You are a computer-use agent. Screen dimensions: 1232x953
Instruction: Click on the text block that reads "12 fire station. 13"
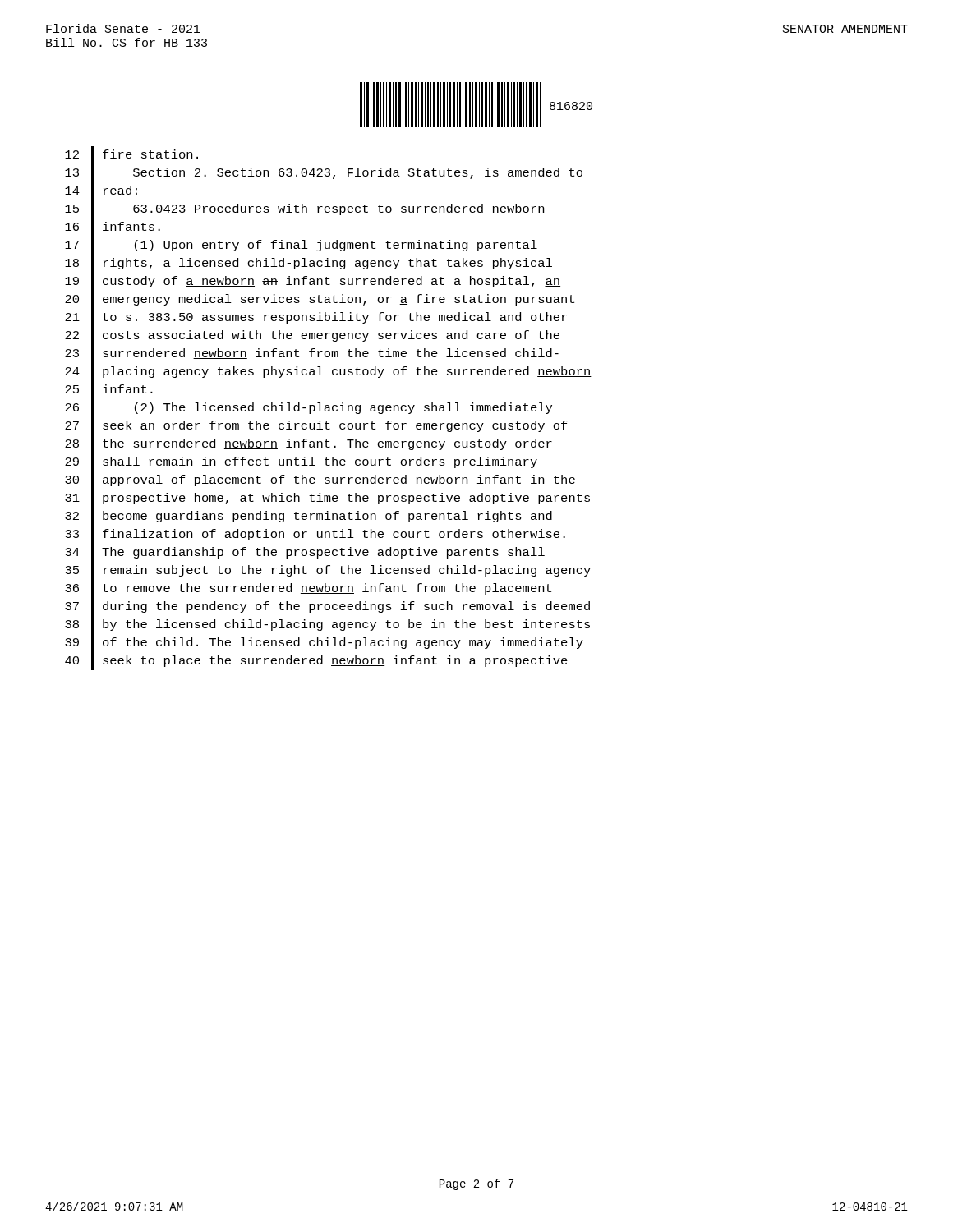click(x=476, y=408)
